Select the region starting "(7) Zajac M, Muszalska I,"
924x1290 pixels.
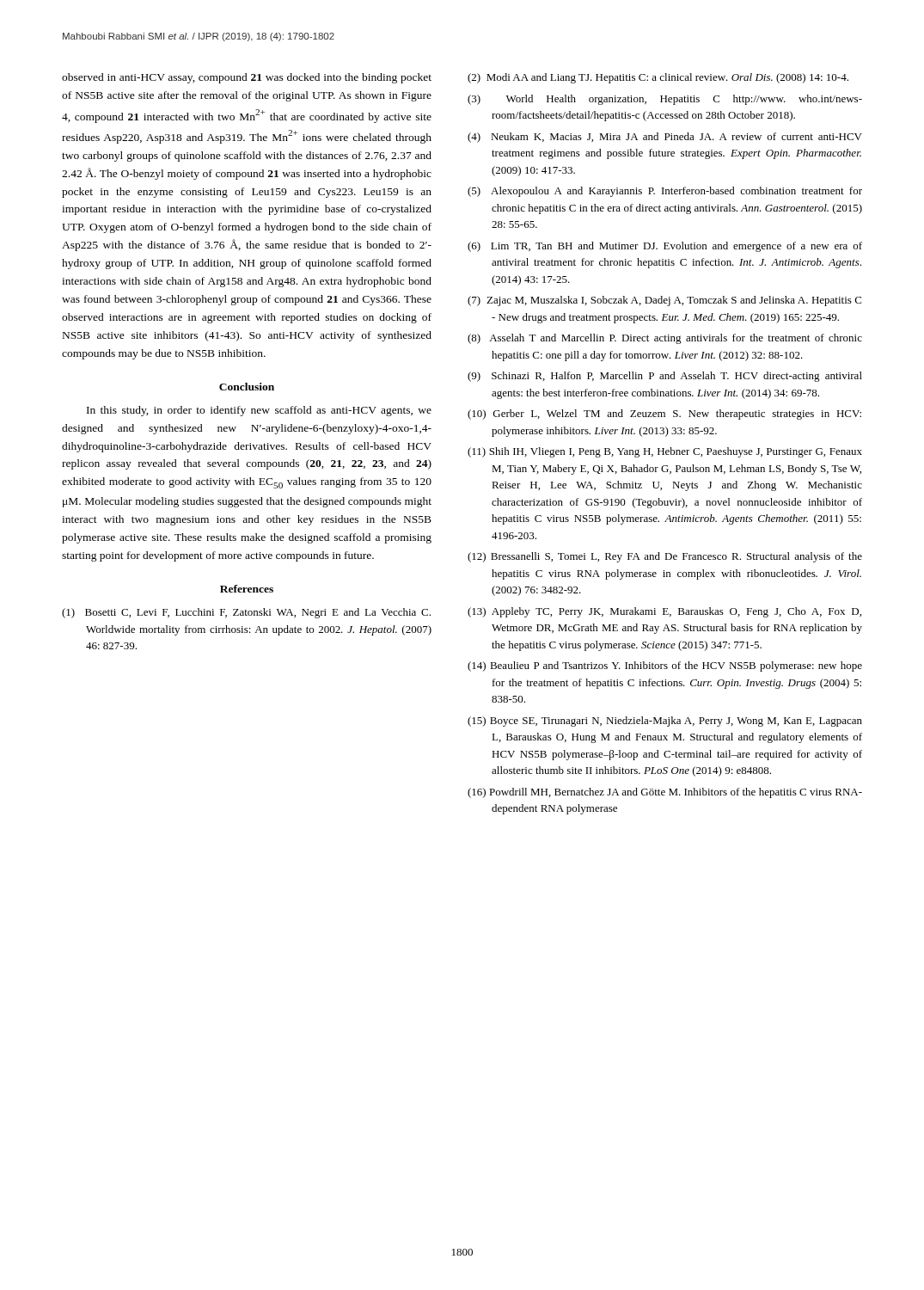665,308
